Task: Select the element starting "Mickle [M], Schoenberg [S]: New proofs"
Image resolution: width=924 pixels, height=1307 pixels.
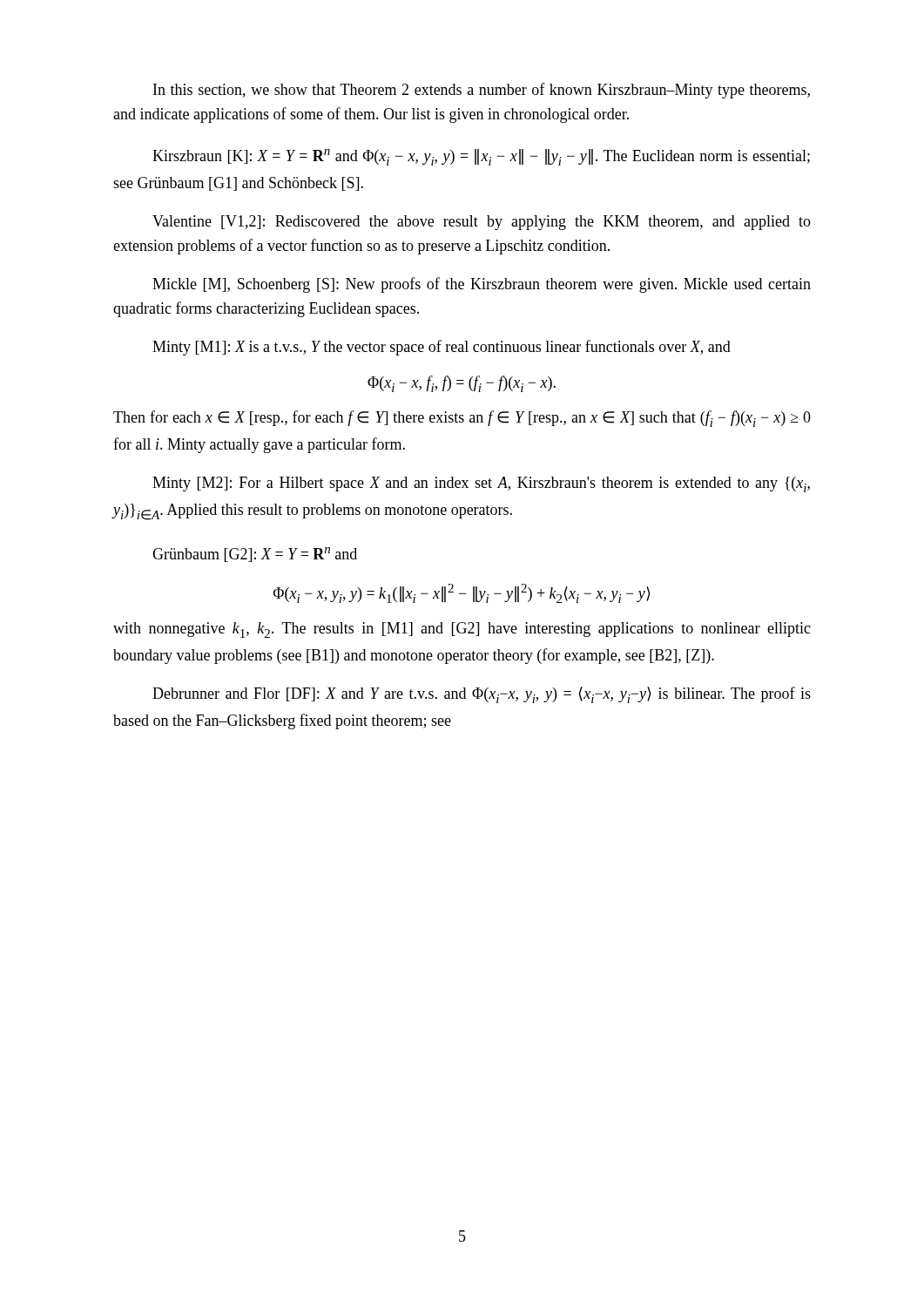Action: click(462, 297)
